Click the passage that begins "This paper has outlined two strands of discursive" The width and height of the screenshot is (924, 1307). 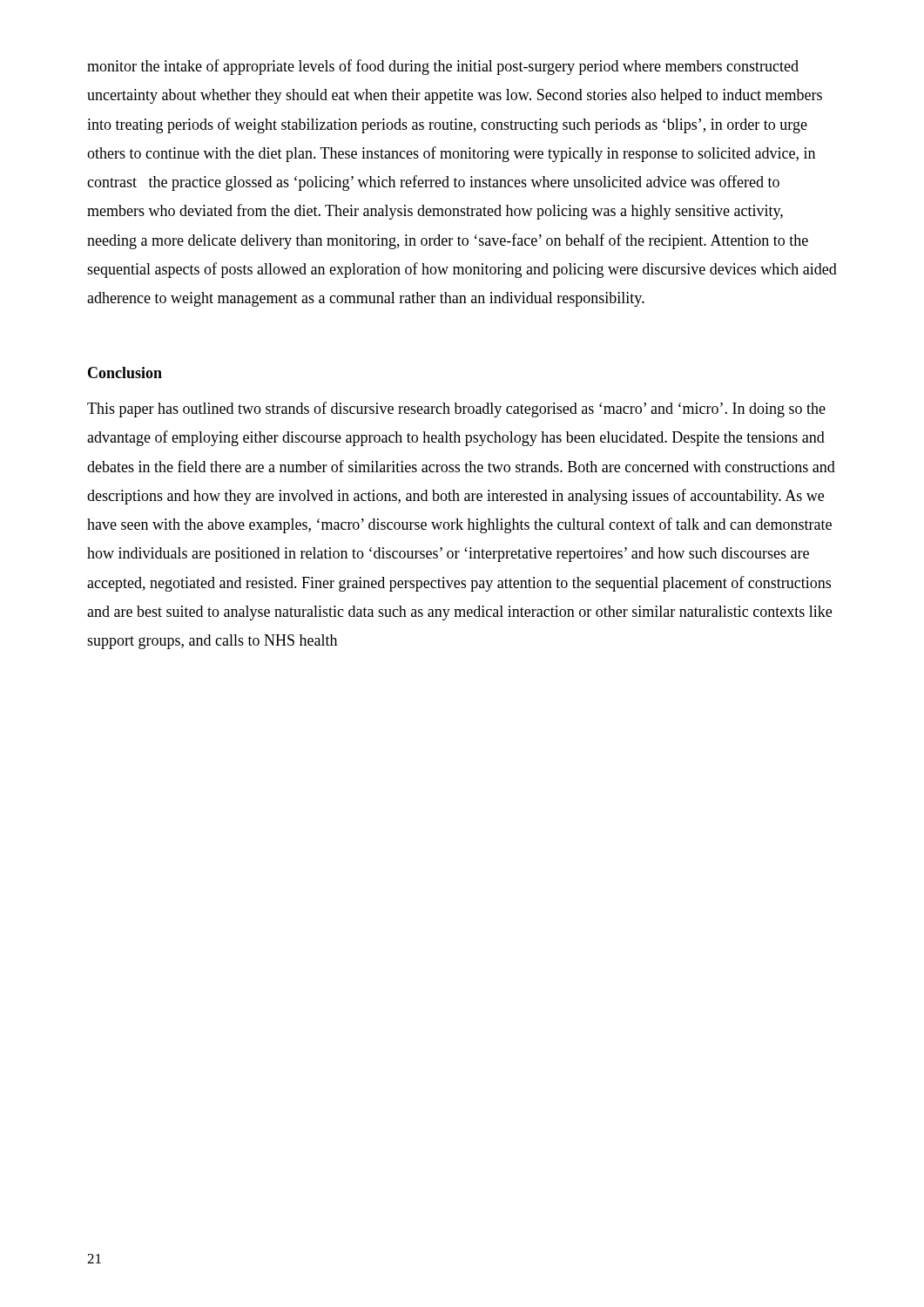tap(461, 525)
